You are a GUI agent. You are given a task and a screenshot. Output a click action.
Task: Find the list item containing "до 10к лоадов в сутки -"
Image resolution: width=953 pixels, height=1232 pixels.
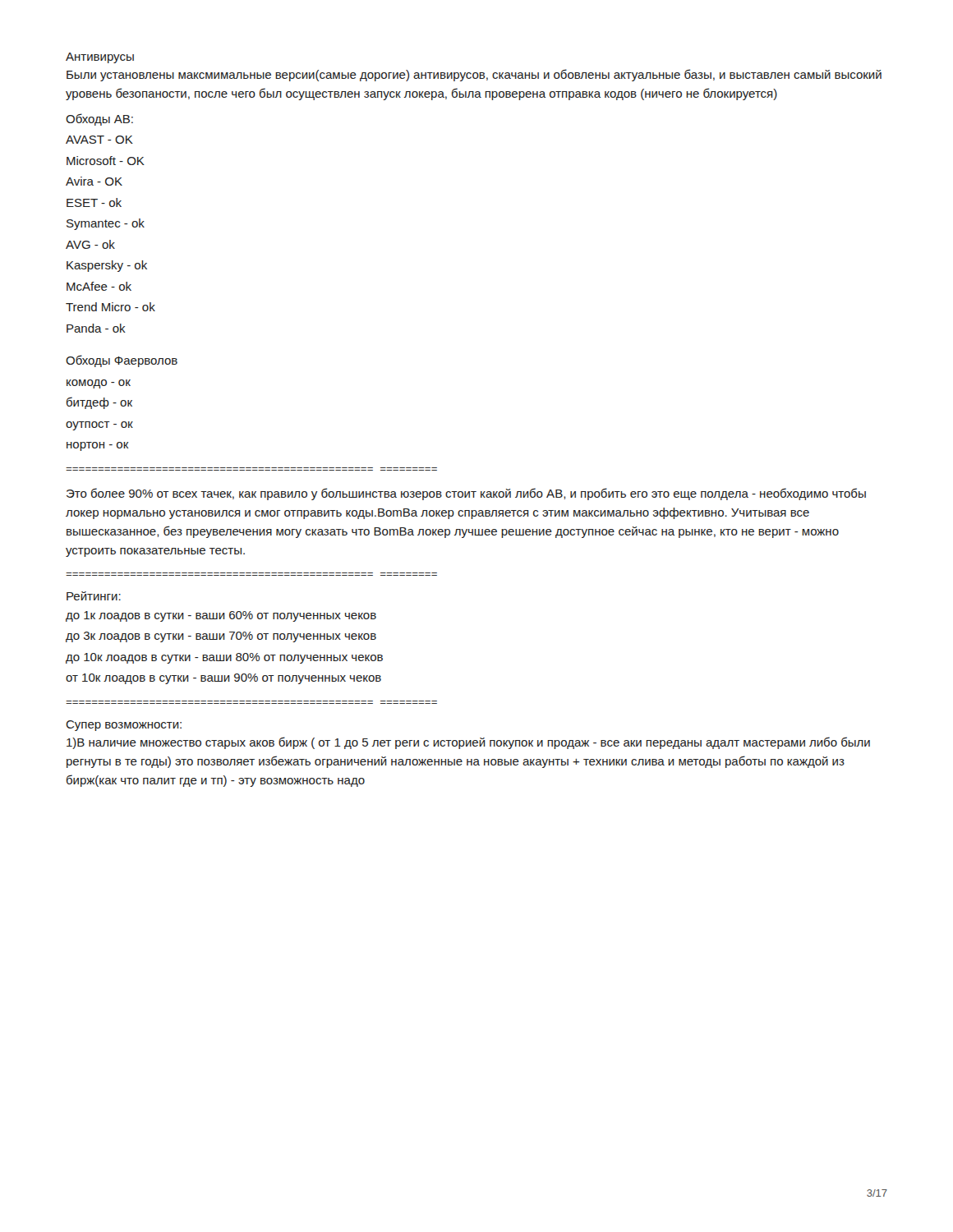coord(225,656)
